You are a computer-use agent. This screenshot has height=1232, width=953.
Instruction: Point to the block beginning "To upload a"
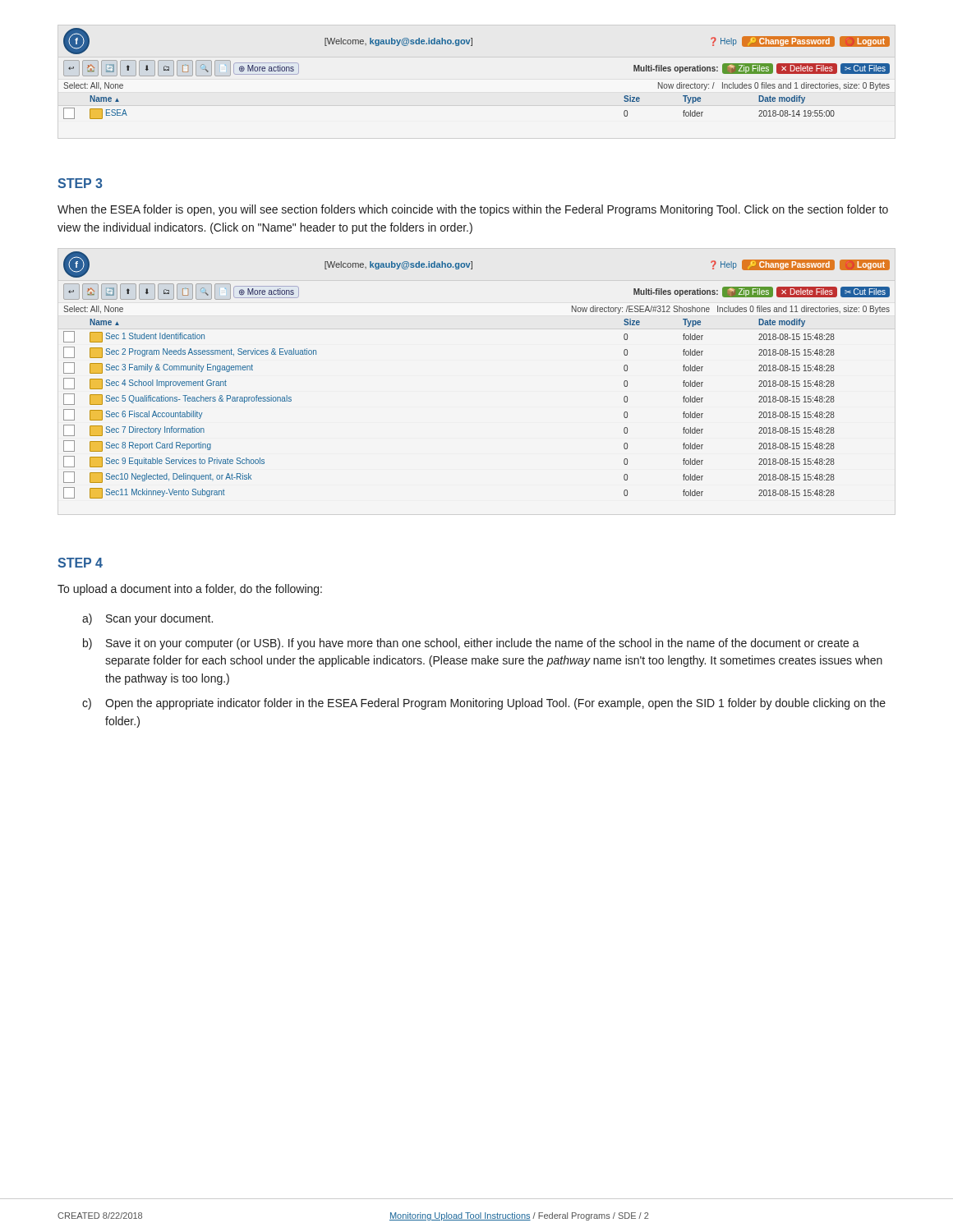(x=190, y=589)
